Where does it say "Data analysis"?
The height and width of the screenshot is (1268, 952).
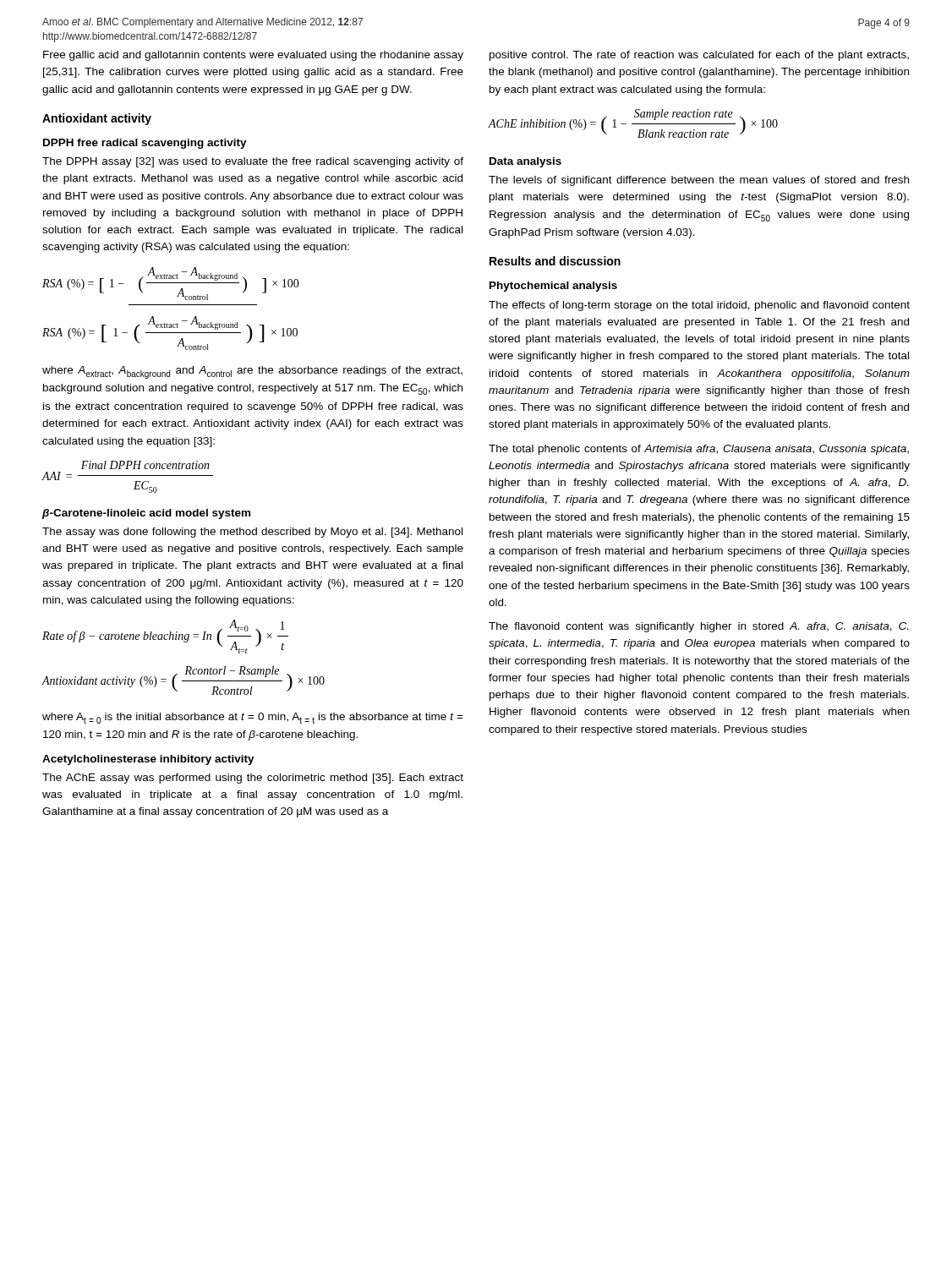click(x=525, y=161)
